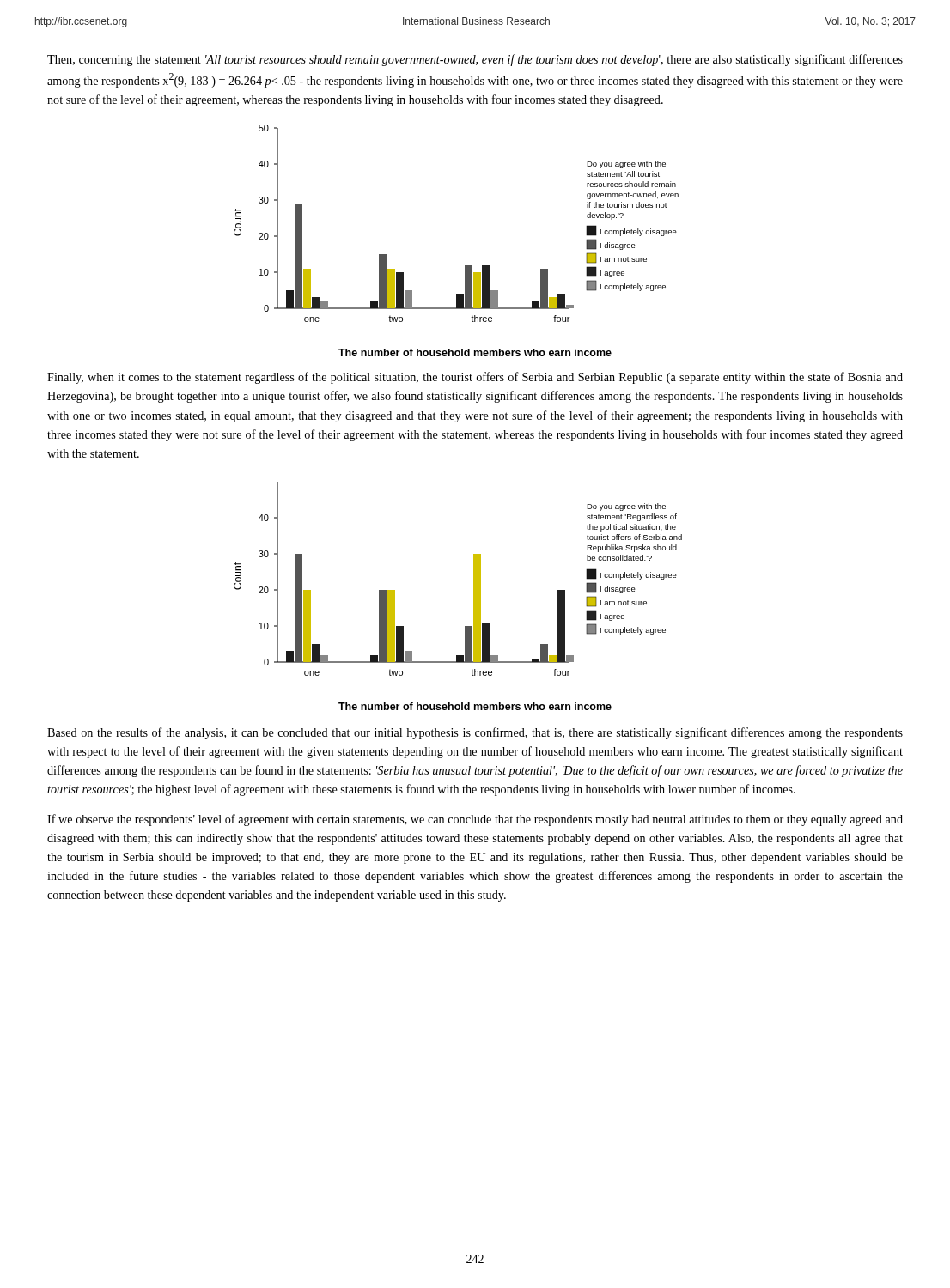Click the passage that begins "If we observe the respondents'"
This screenshot has height=1288, width=950.
pos(475,857)
